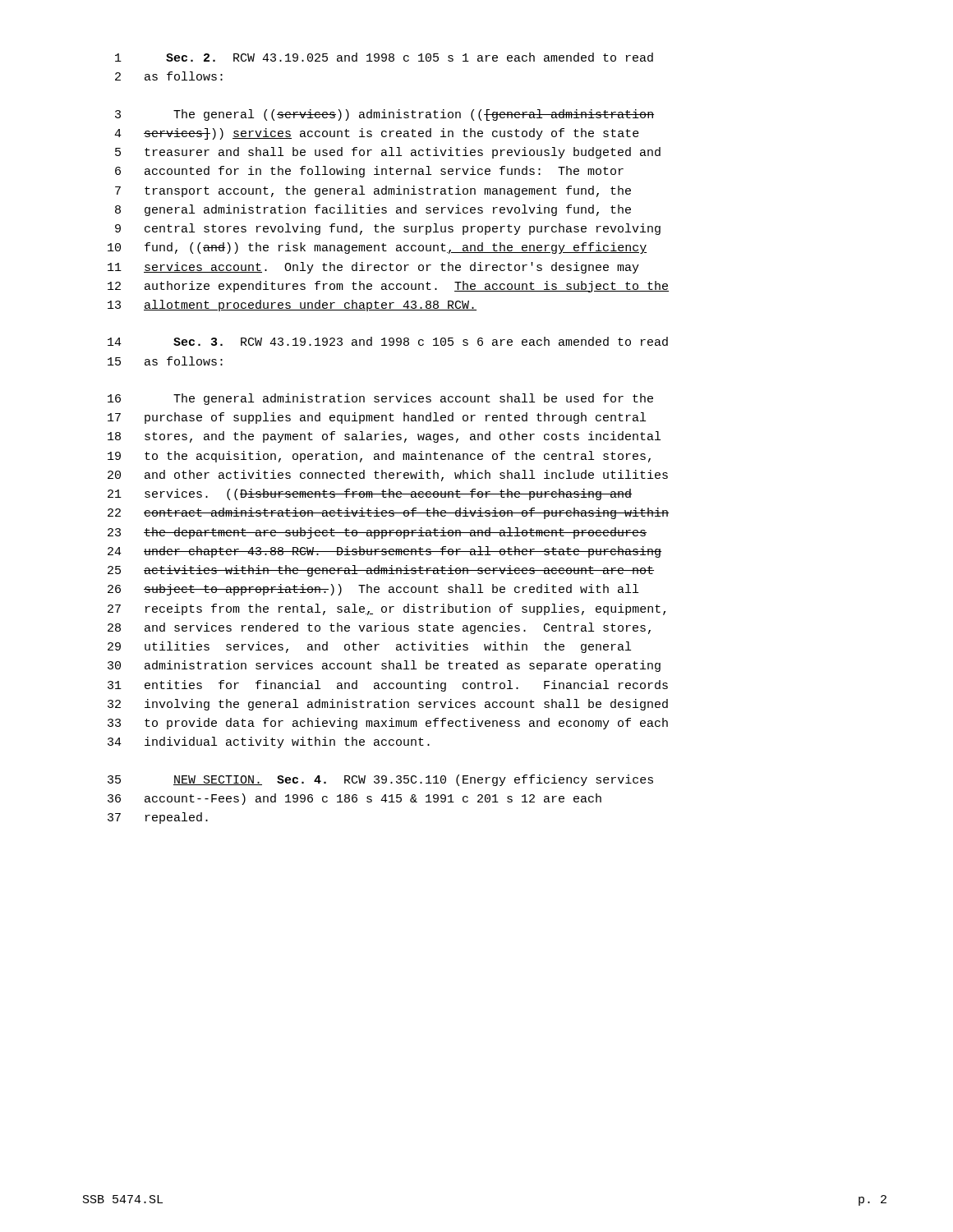
Task: Locate the text block with the text "1 Sec. 2. RCW 43.19.025"
Action: [485, 68]
